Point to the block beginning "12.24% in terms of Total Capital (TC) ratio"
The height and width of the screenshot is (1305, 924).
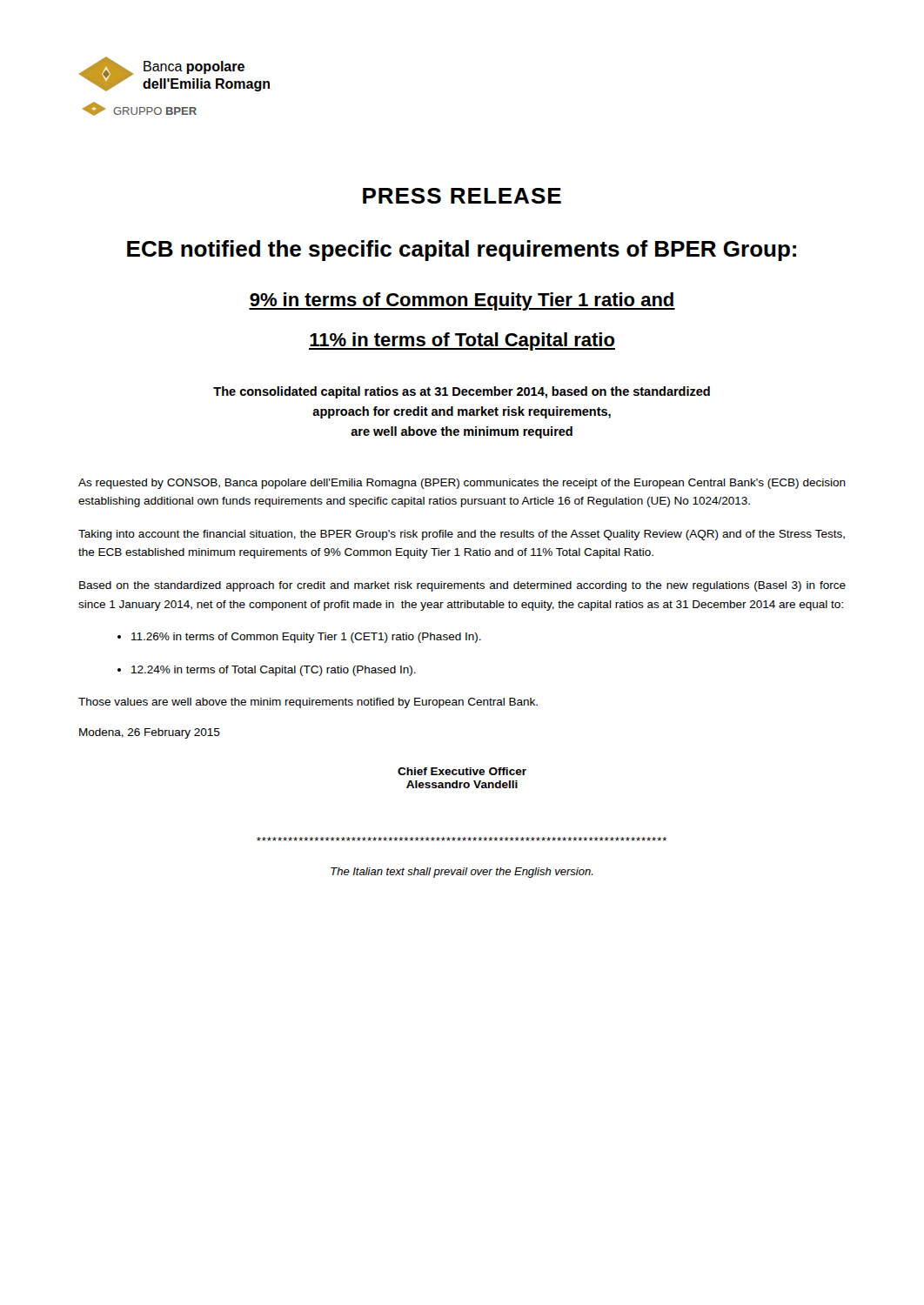click(274, 671)
